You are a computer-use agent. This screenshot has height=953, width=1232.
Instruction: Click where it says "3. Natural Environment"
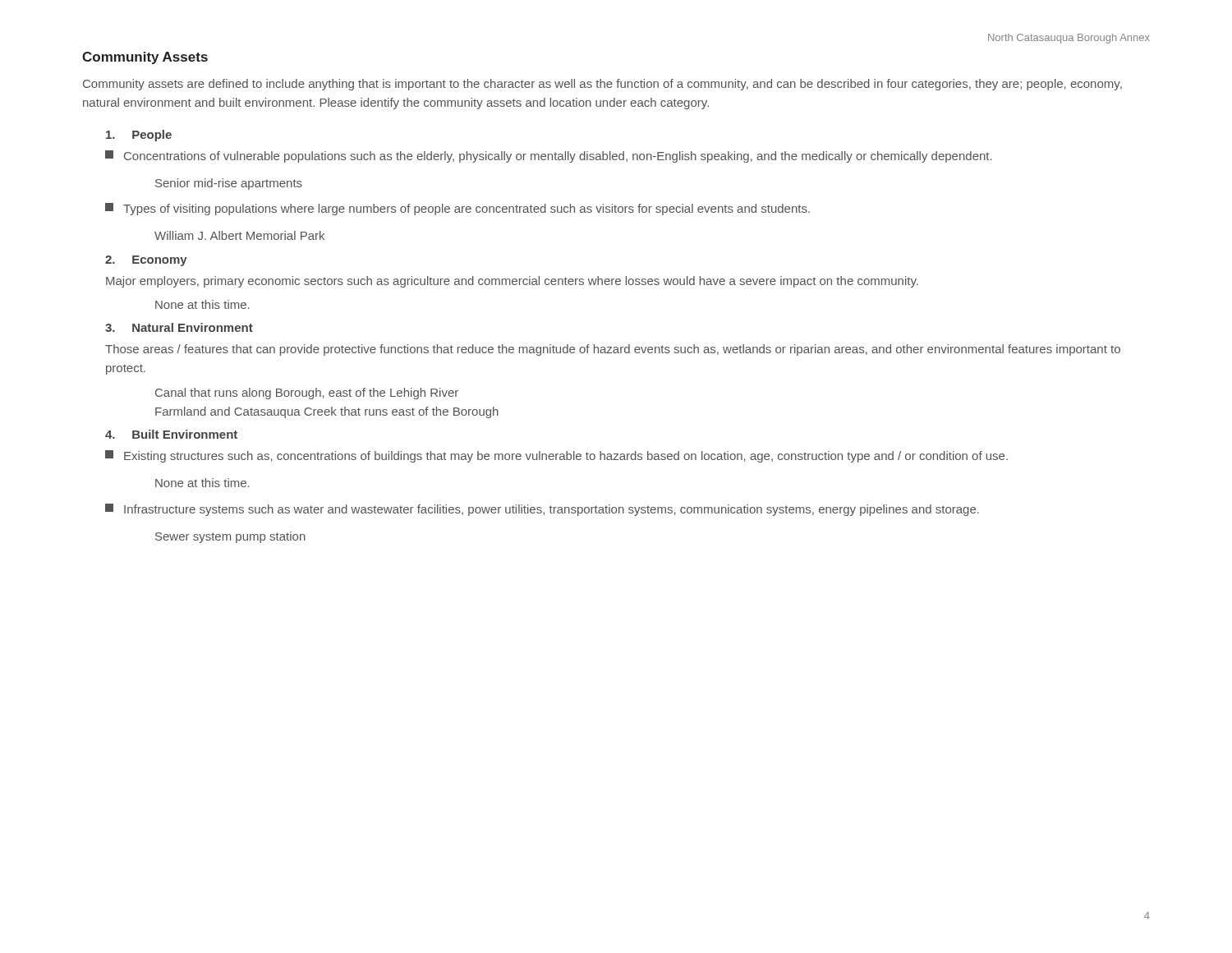point(179,327)
